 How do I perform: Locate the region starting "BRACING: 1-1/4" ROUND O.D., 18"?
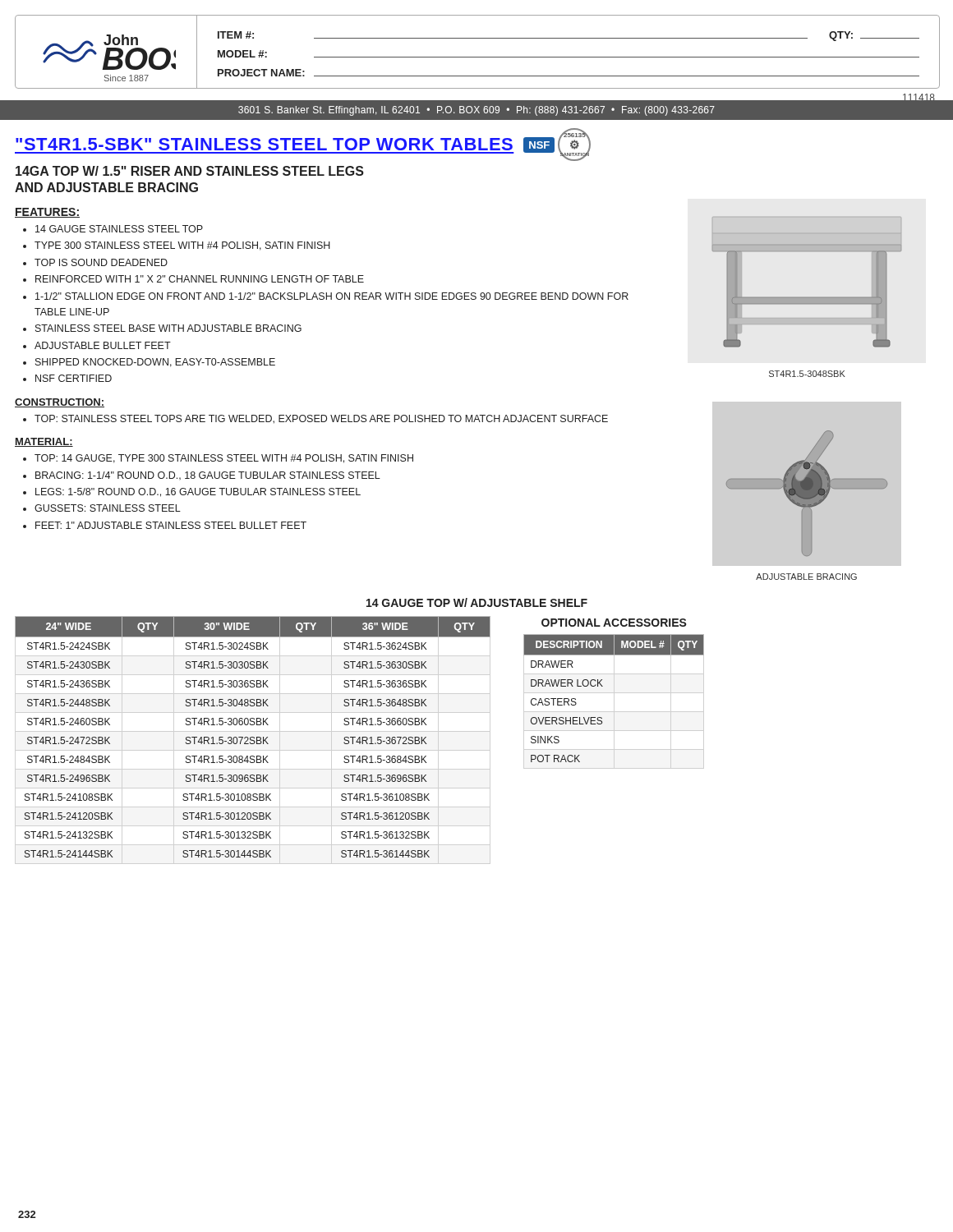click(207, 475)
